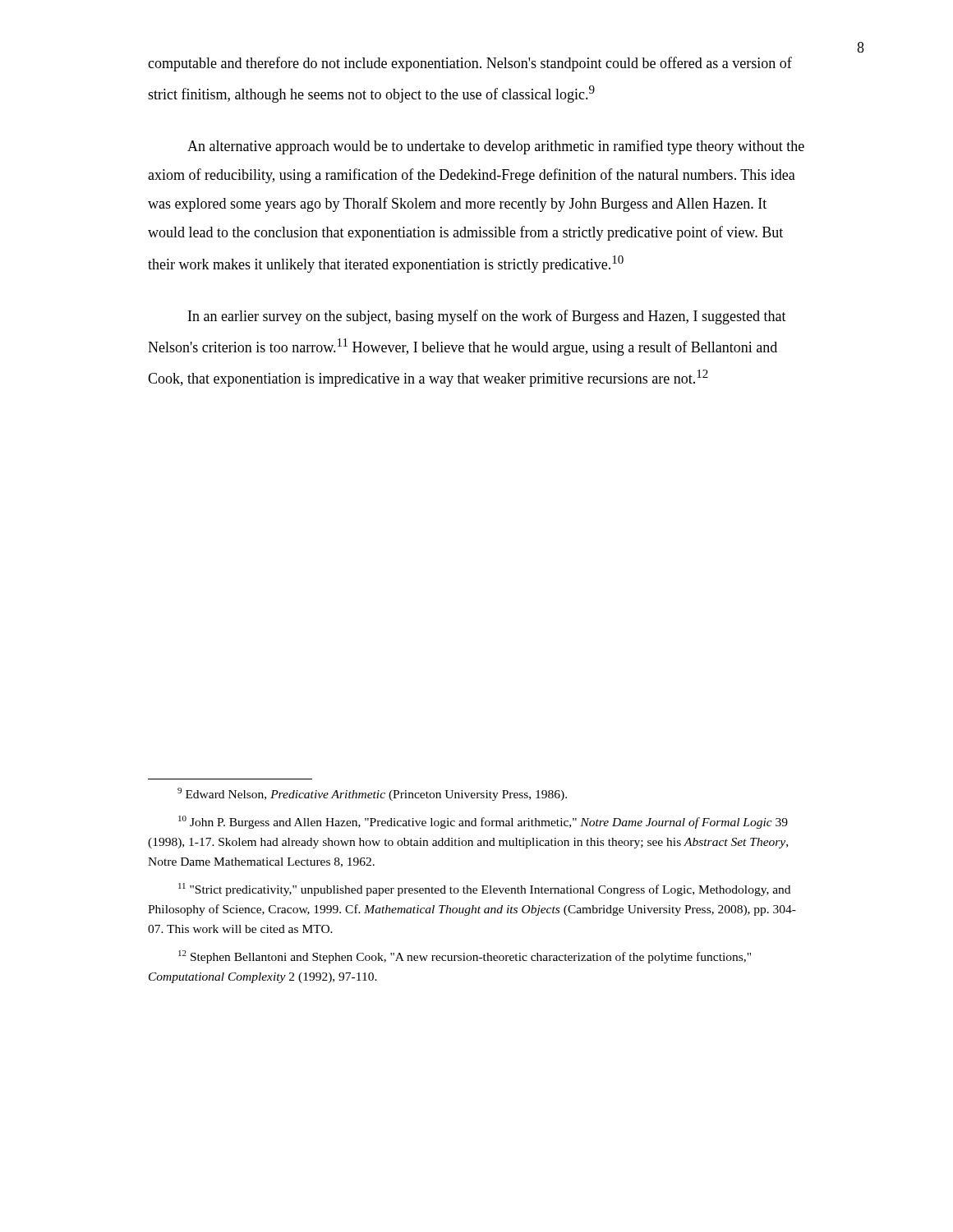Find the region starting "computable and therefore do"

[x=470, y=79]
